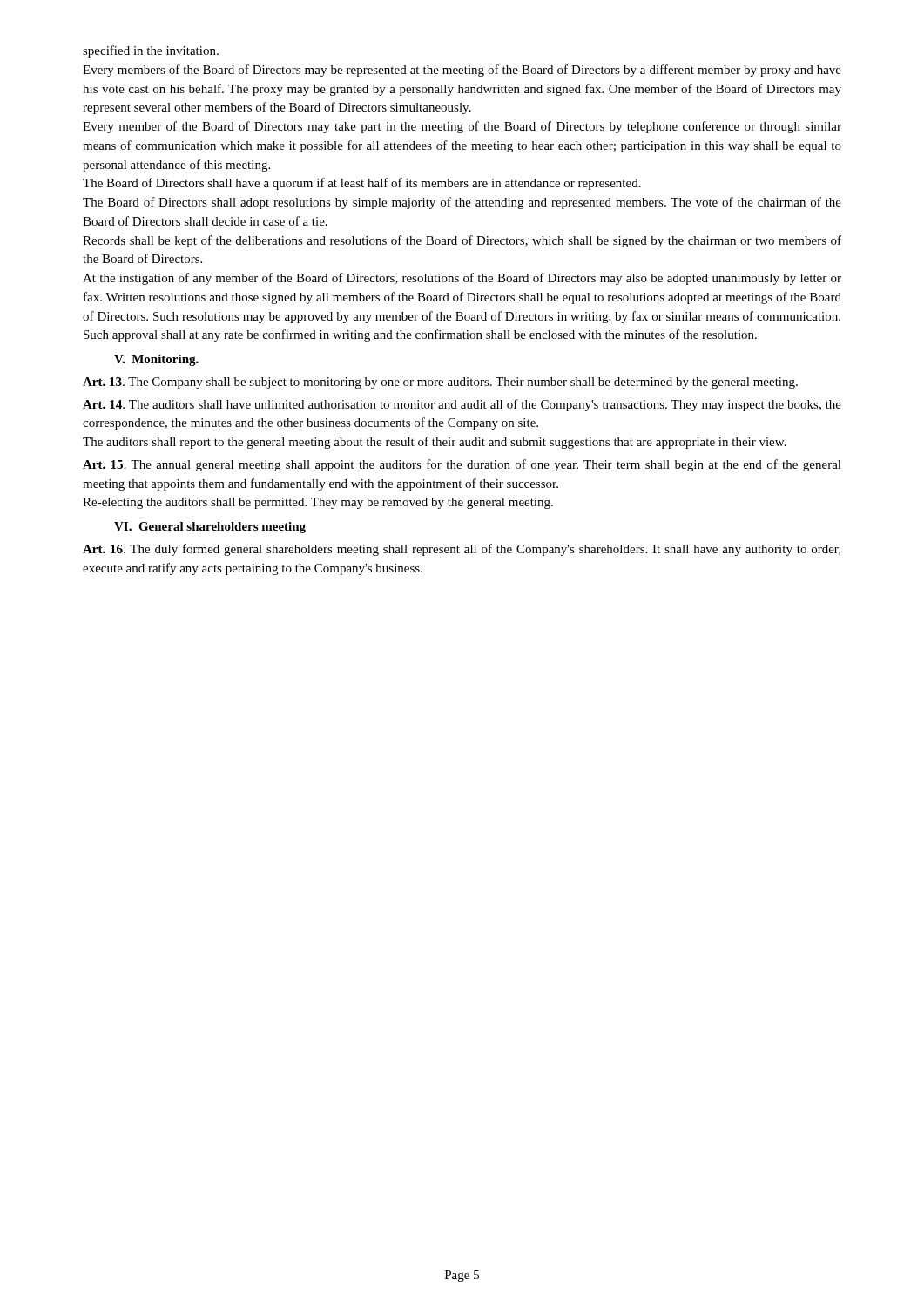Select the block starting "V. Monitoring."
The height and width of the screenshot is (1307, 924).
(156, 359)
